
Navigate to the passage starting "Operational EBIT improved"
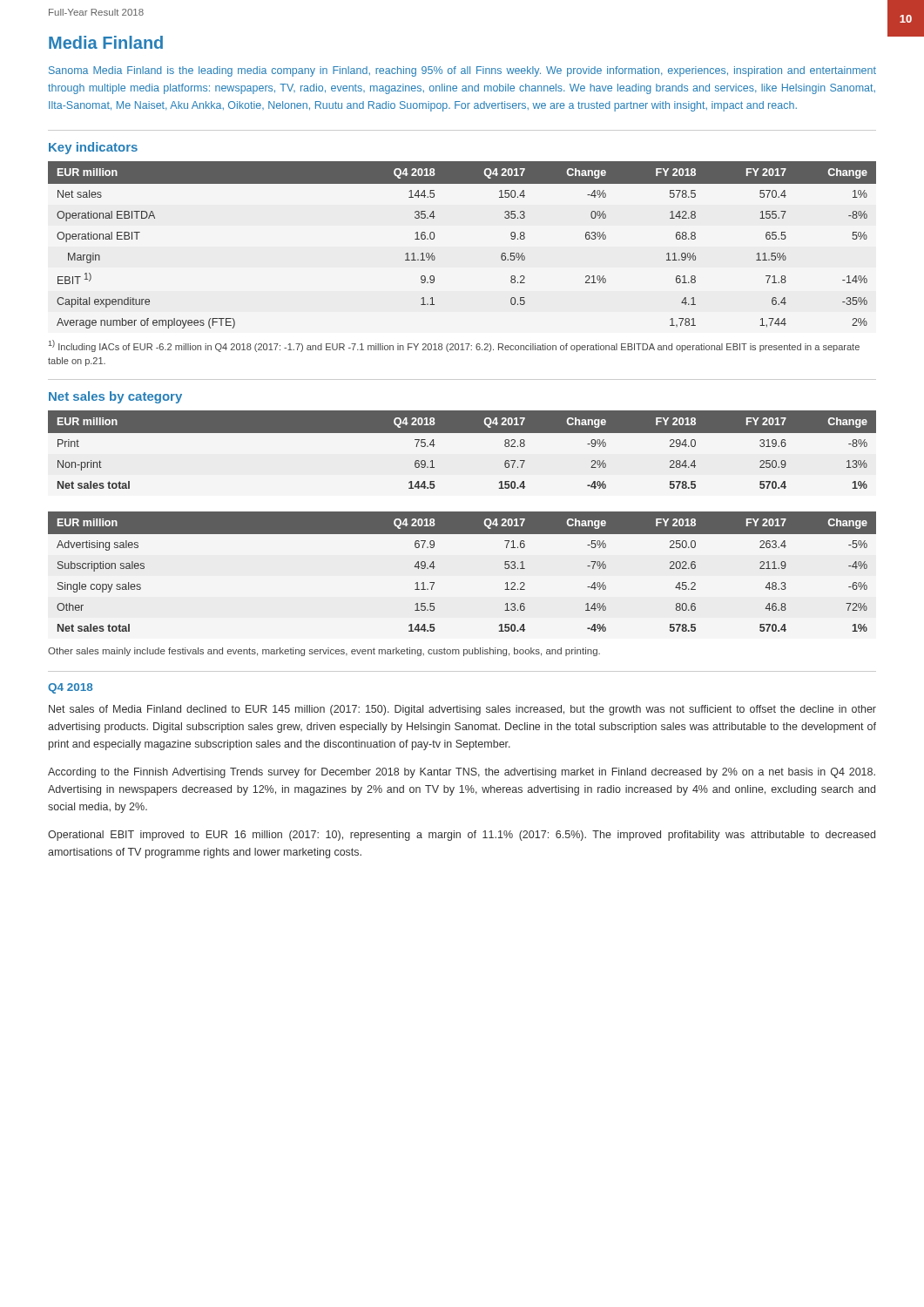tap(462, 843)
